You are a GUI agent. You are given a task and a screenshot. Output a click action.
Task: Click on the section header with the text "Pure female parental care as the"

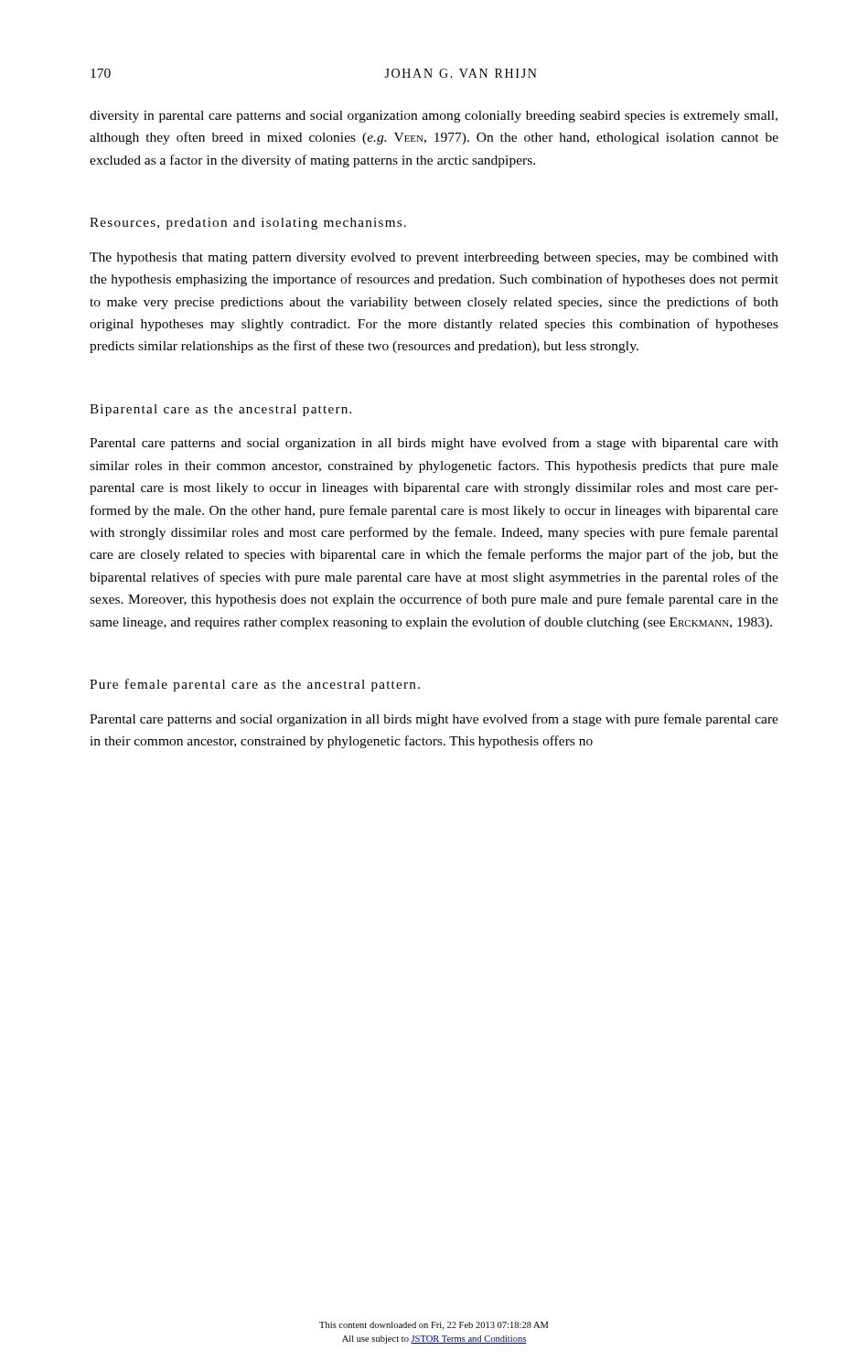[x=256, y=684]
